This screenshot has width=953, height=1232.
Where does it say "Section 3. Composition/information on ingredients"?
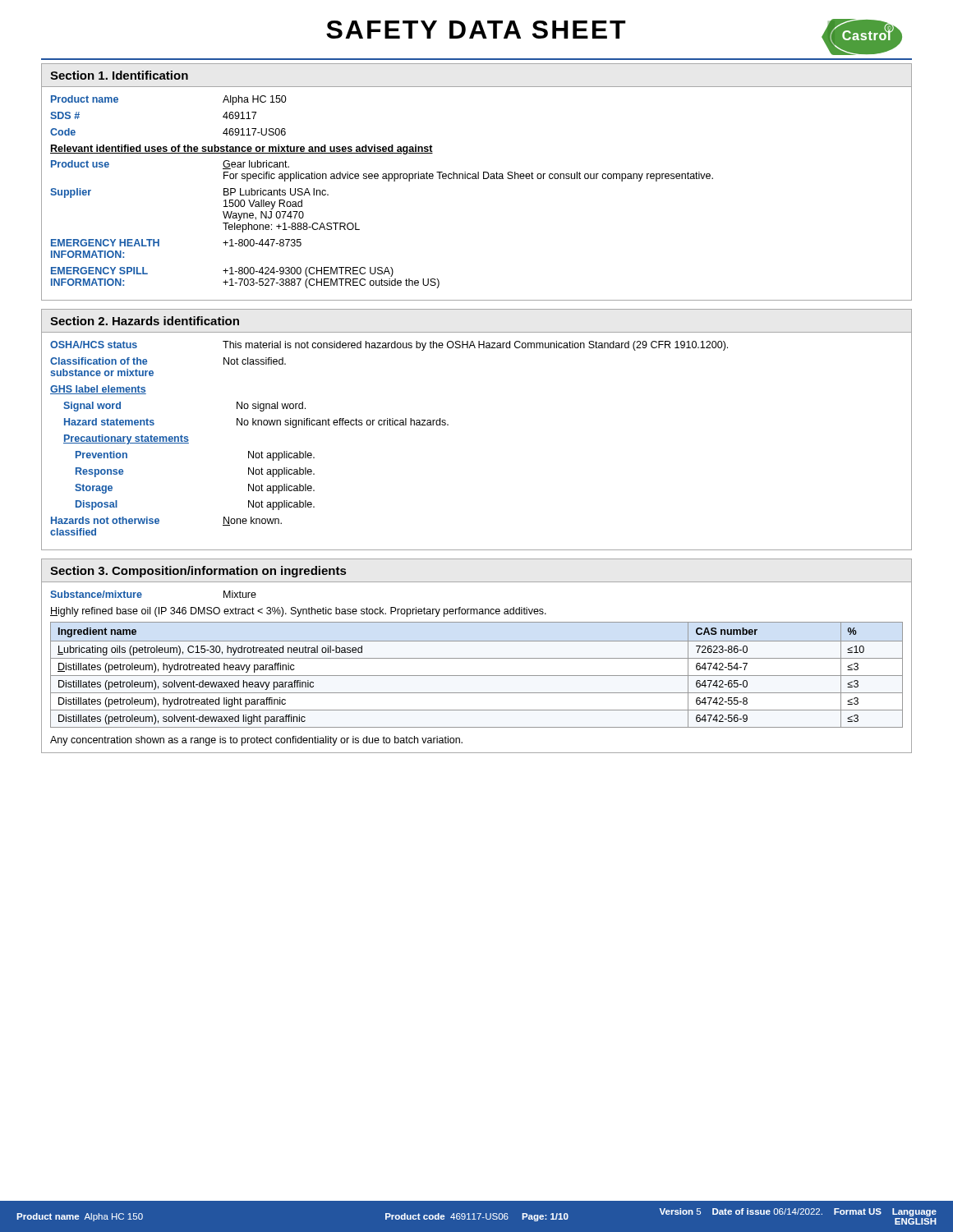198,570
